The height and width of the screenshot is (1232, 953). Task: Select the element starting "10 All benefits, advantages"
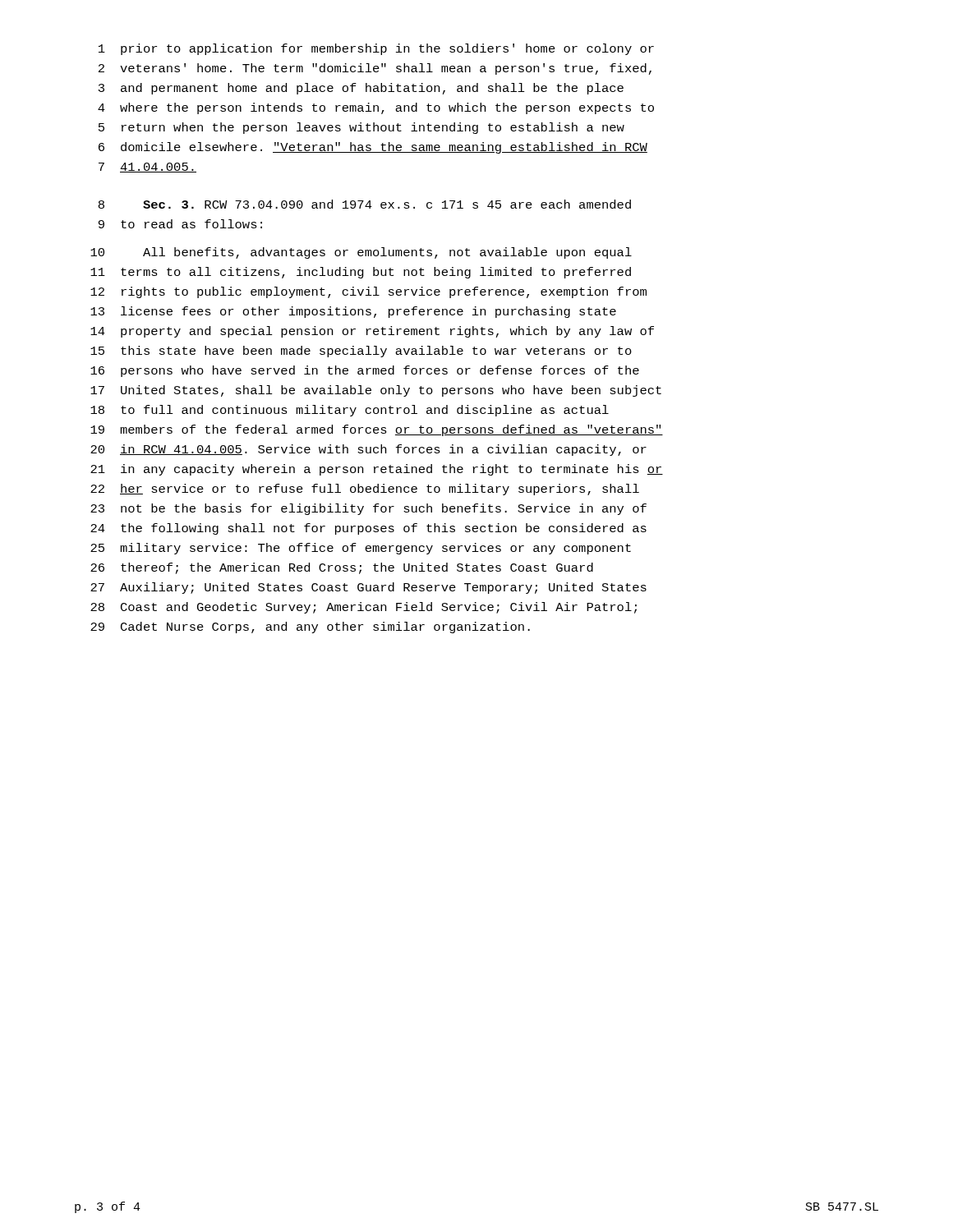click(x=476, y=440)
